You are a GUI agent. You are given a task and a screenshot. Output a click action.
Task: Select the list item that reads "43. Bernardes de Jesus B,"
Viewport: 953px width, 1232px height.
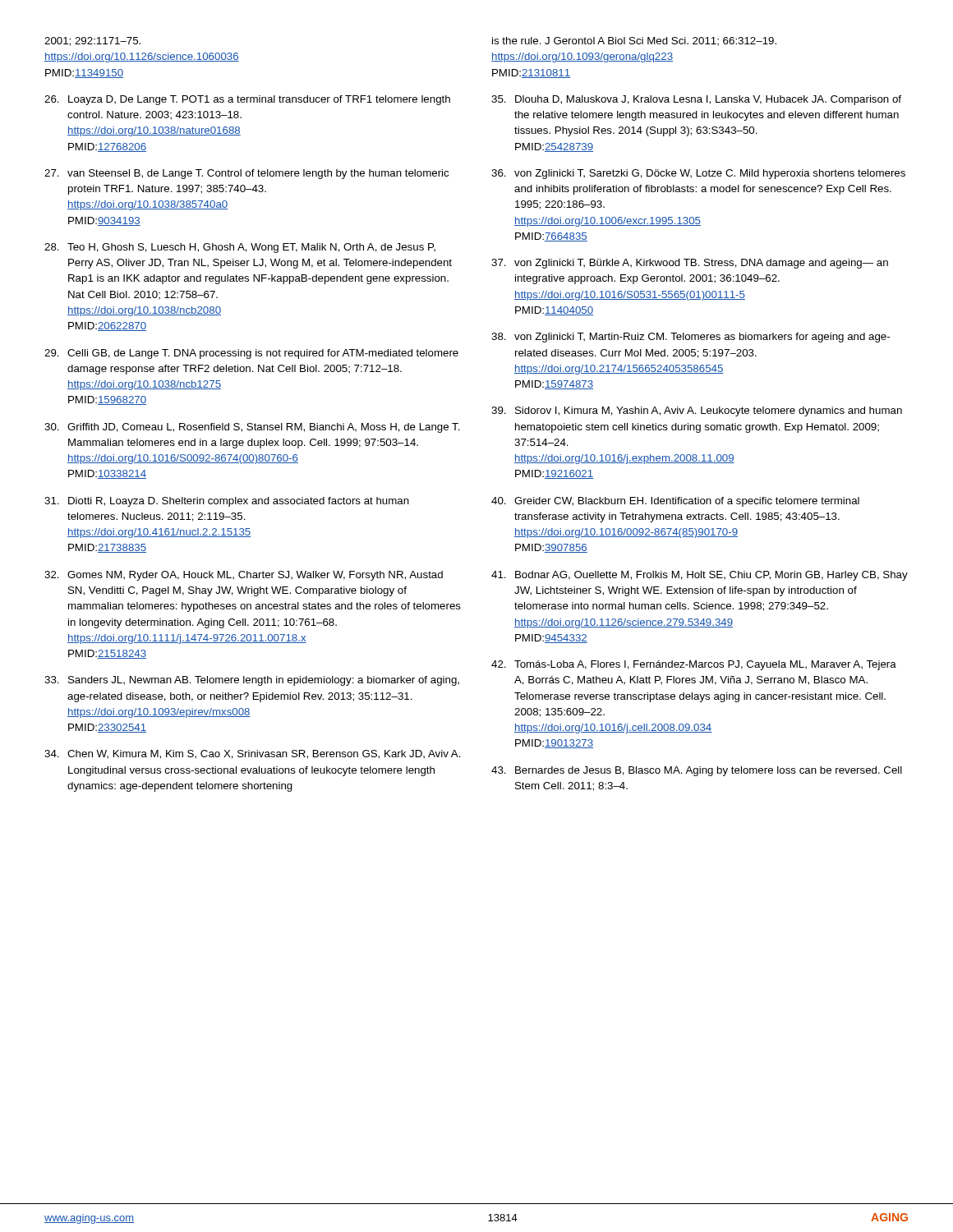click(x=700, y=778)
